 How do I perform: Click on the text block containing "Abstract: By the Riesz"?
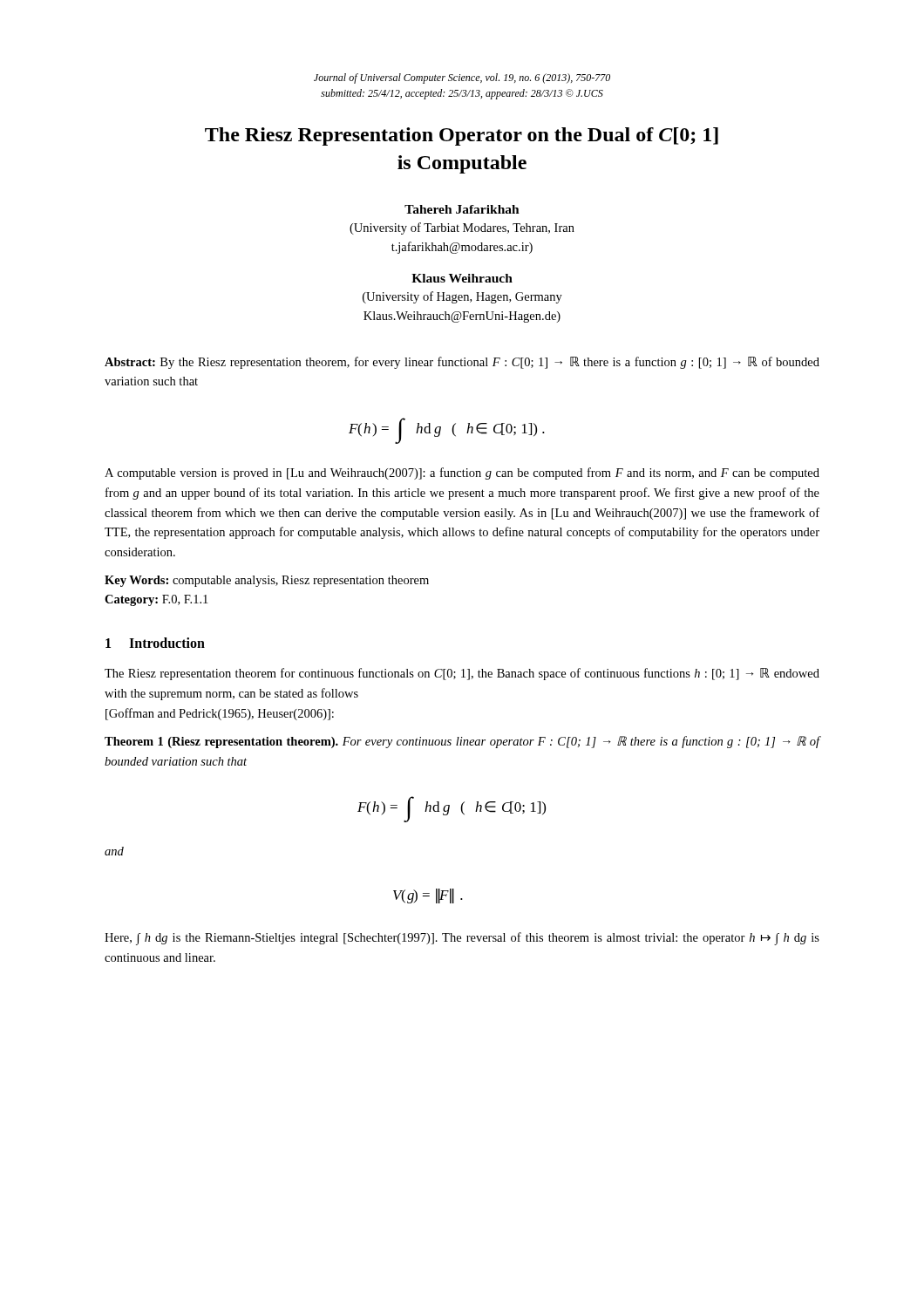click(x=462, y=372)
